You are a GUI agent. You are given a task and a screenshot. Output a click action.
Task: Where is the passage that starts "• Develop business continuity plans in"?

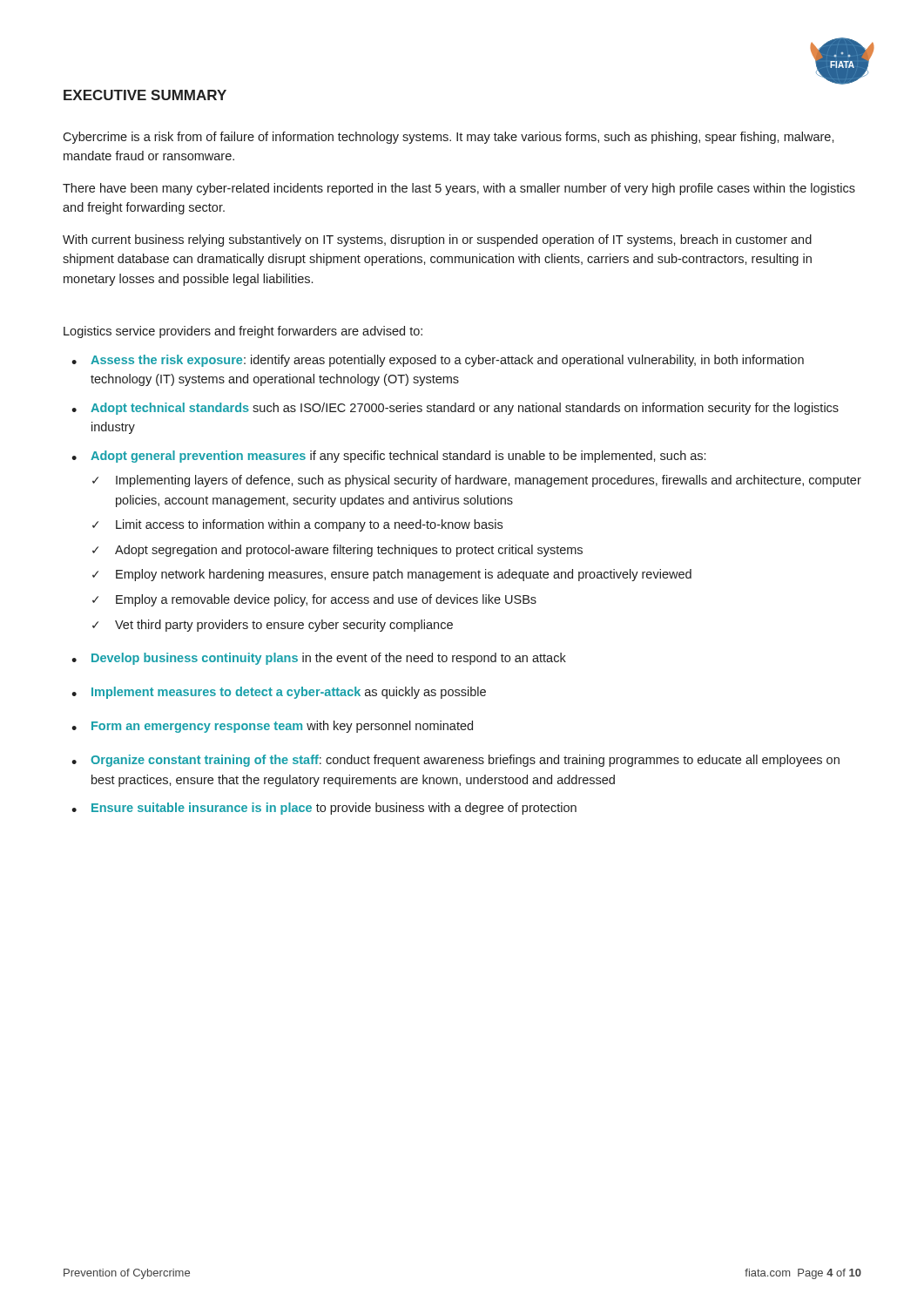(466, 661)
